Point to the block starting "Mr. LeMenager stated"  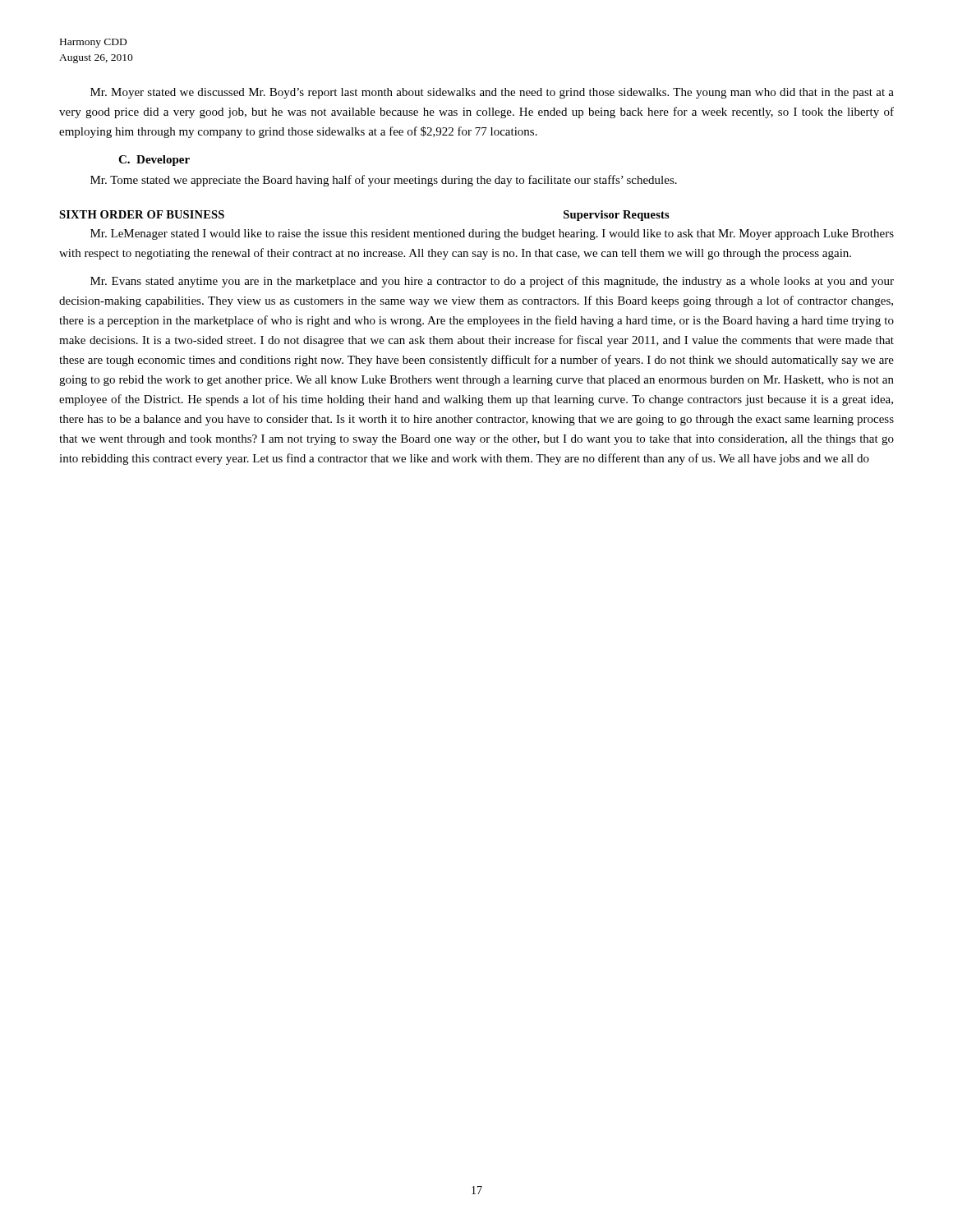tap(476, 243)
